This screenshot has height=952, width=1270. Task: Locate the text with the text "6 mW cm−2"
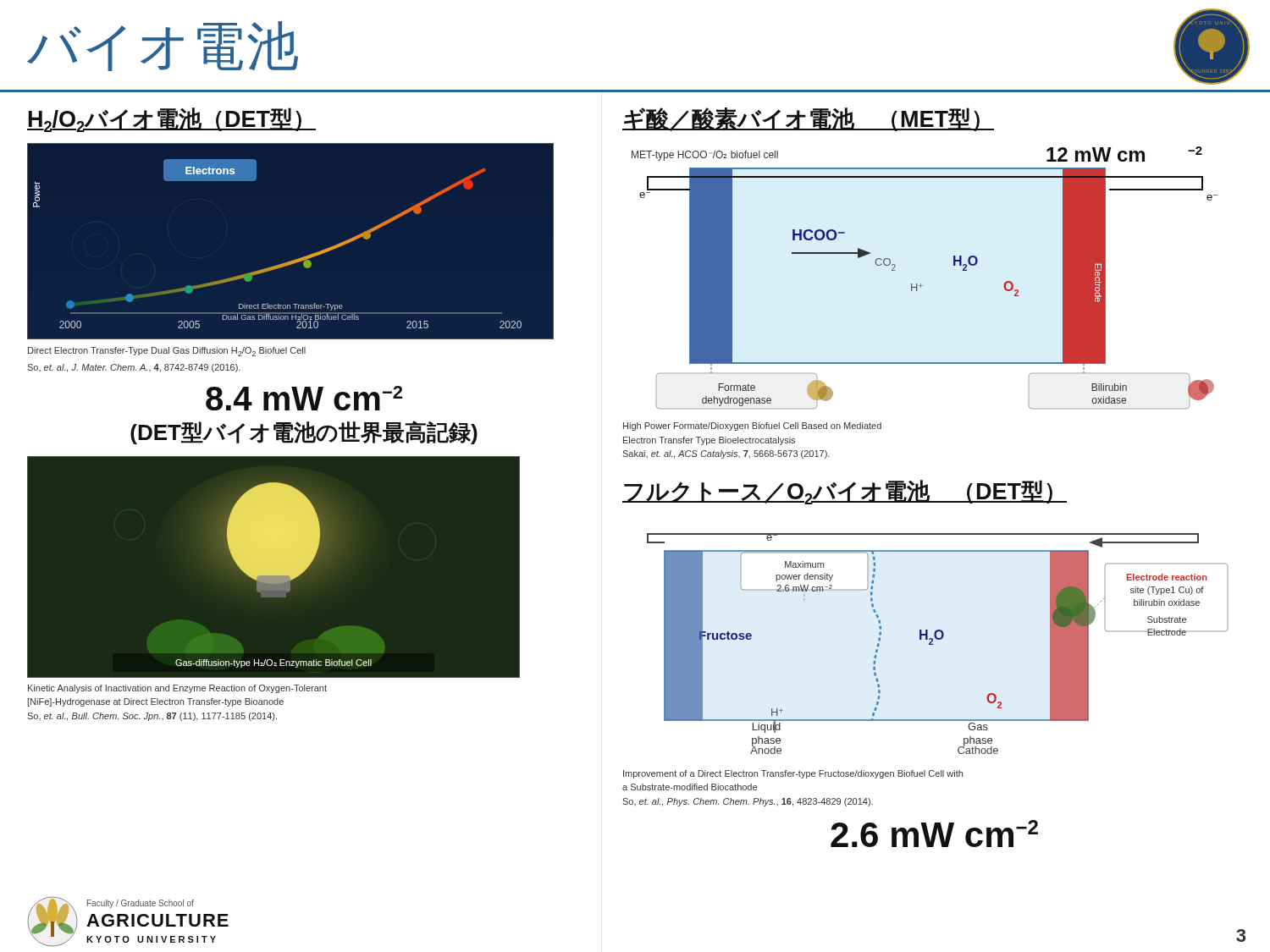(x=934, y=835)
